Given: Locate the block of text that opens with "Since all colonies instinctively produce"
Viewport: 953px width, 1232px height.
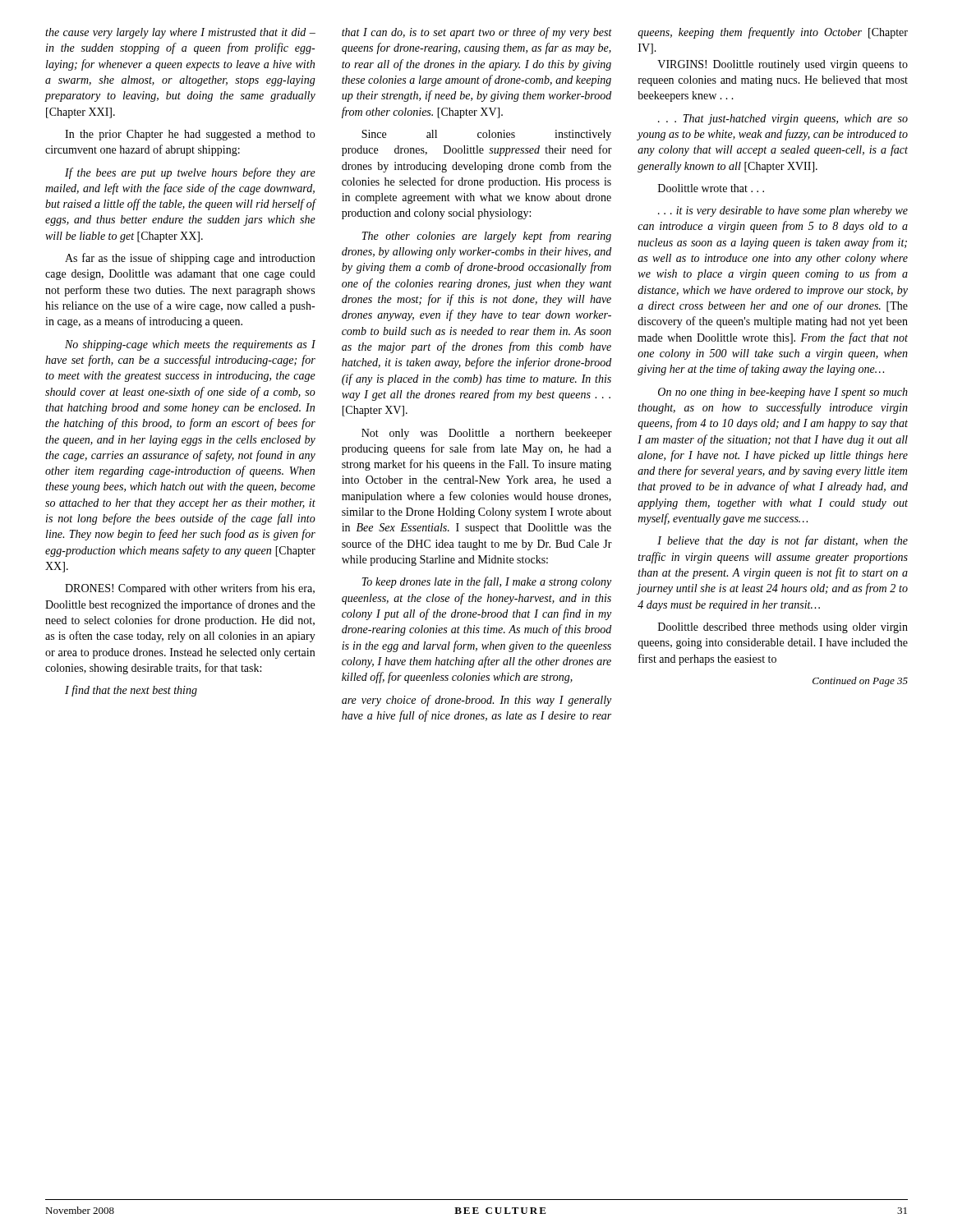Looking at the screenshot, I should [x=476, y=174].
